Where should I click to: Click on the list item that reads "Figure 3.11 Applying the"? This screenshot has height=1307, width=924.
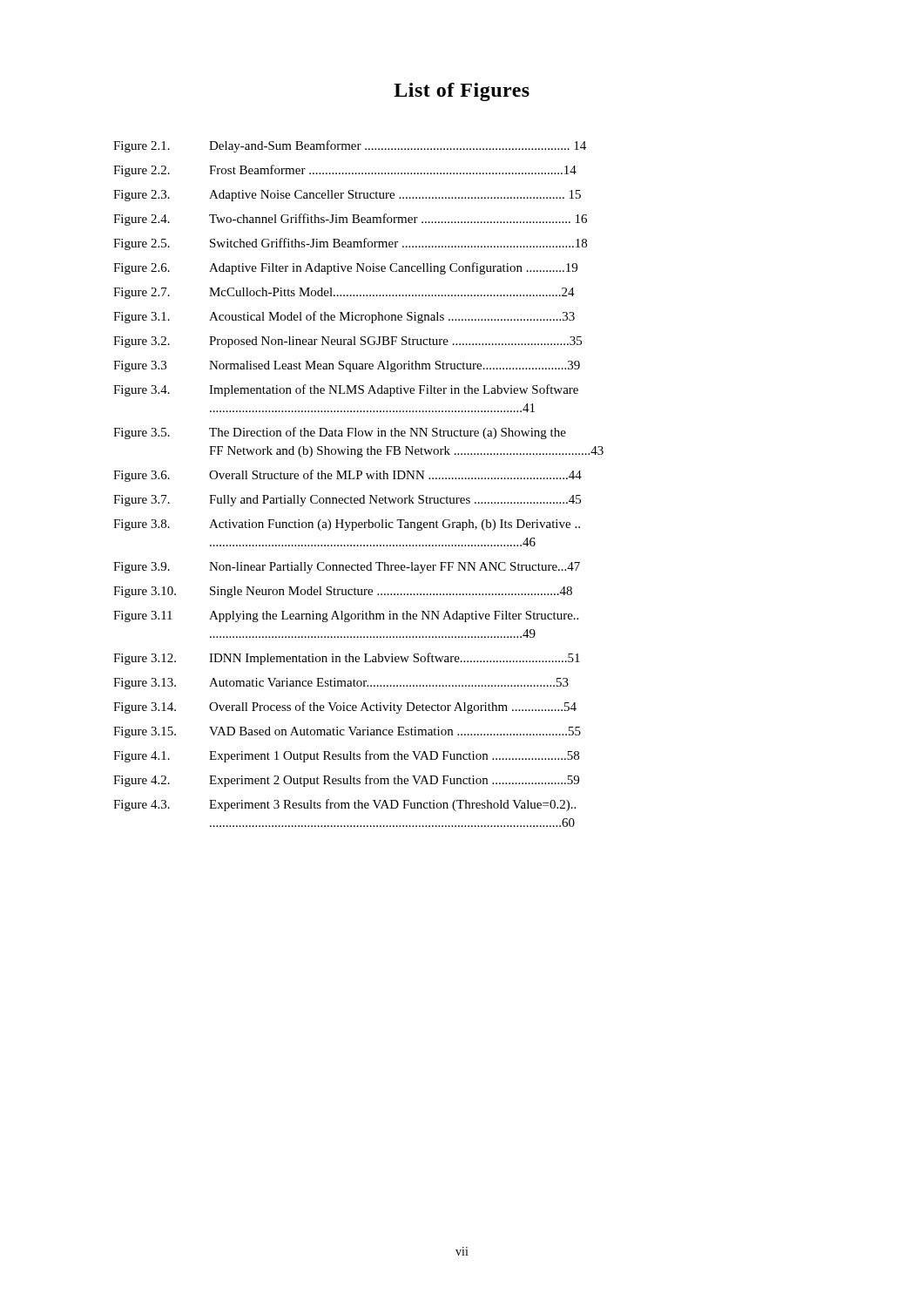(462, 624)
